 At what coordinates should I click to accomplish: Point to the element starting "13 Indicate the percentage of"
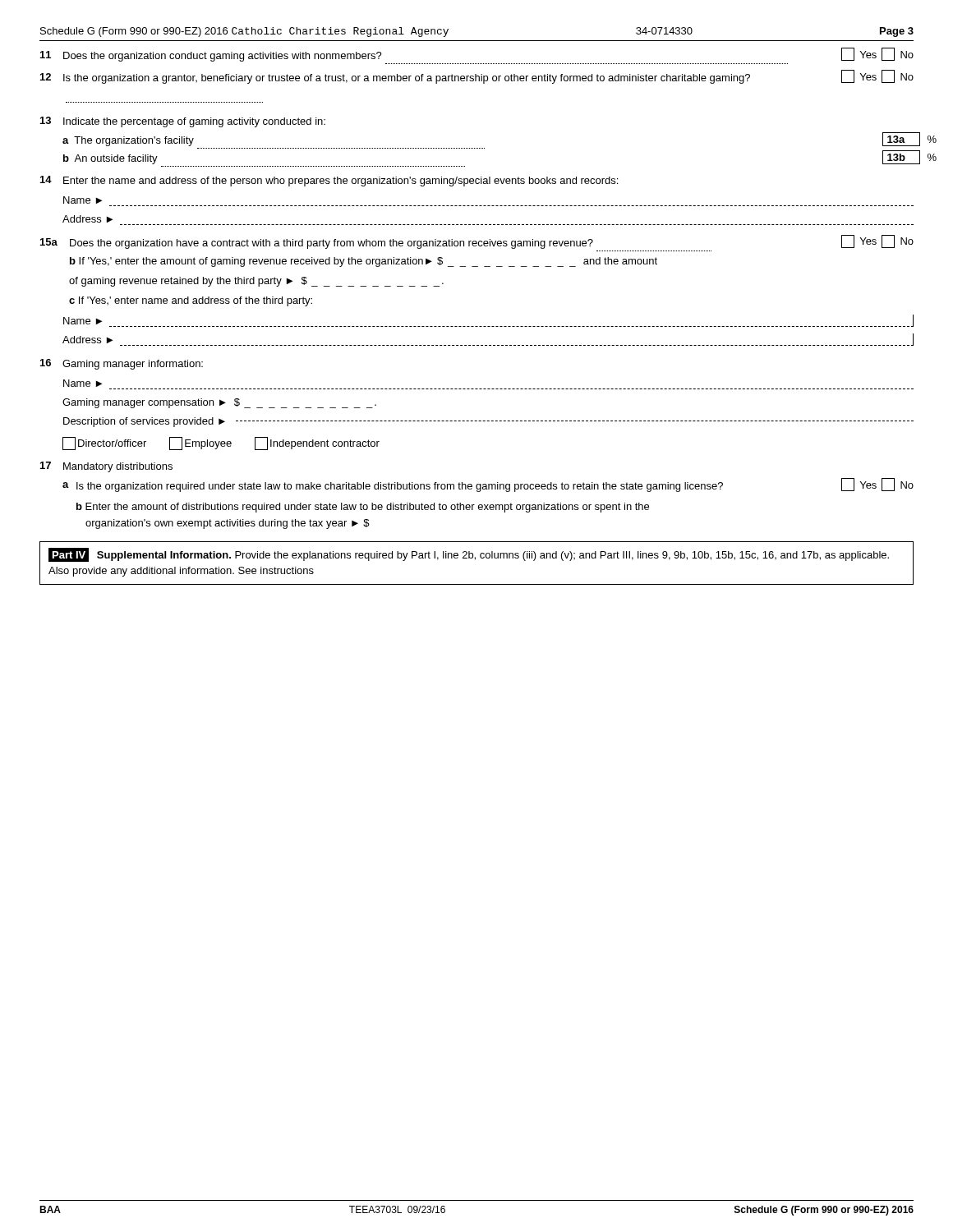click(476, 140)
